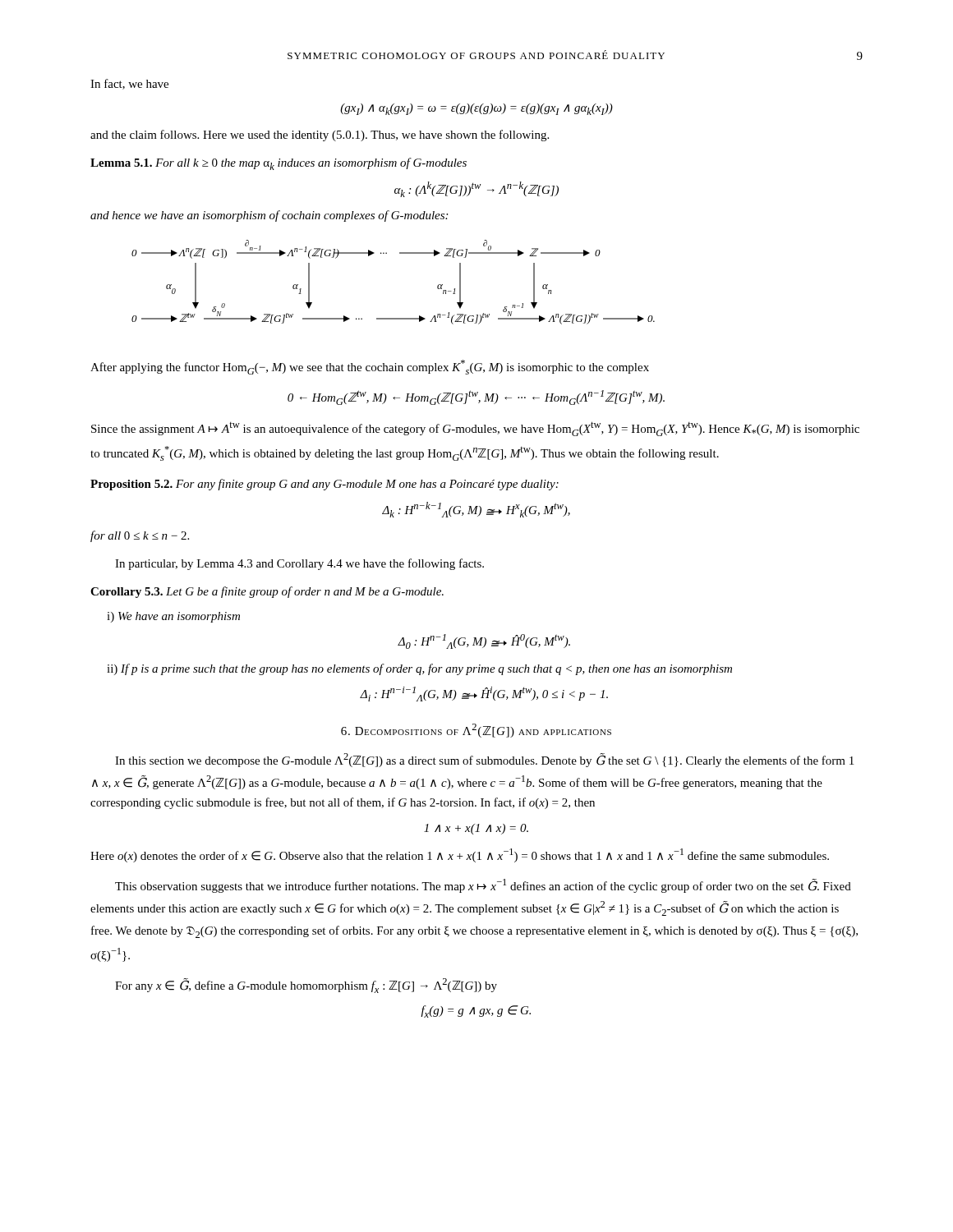Locate the text with the text "In fact, we have"

130,84
